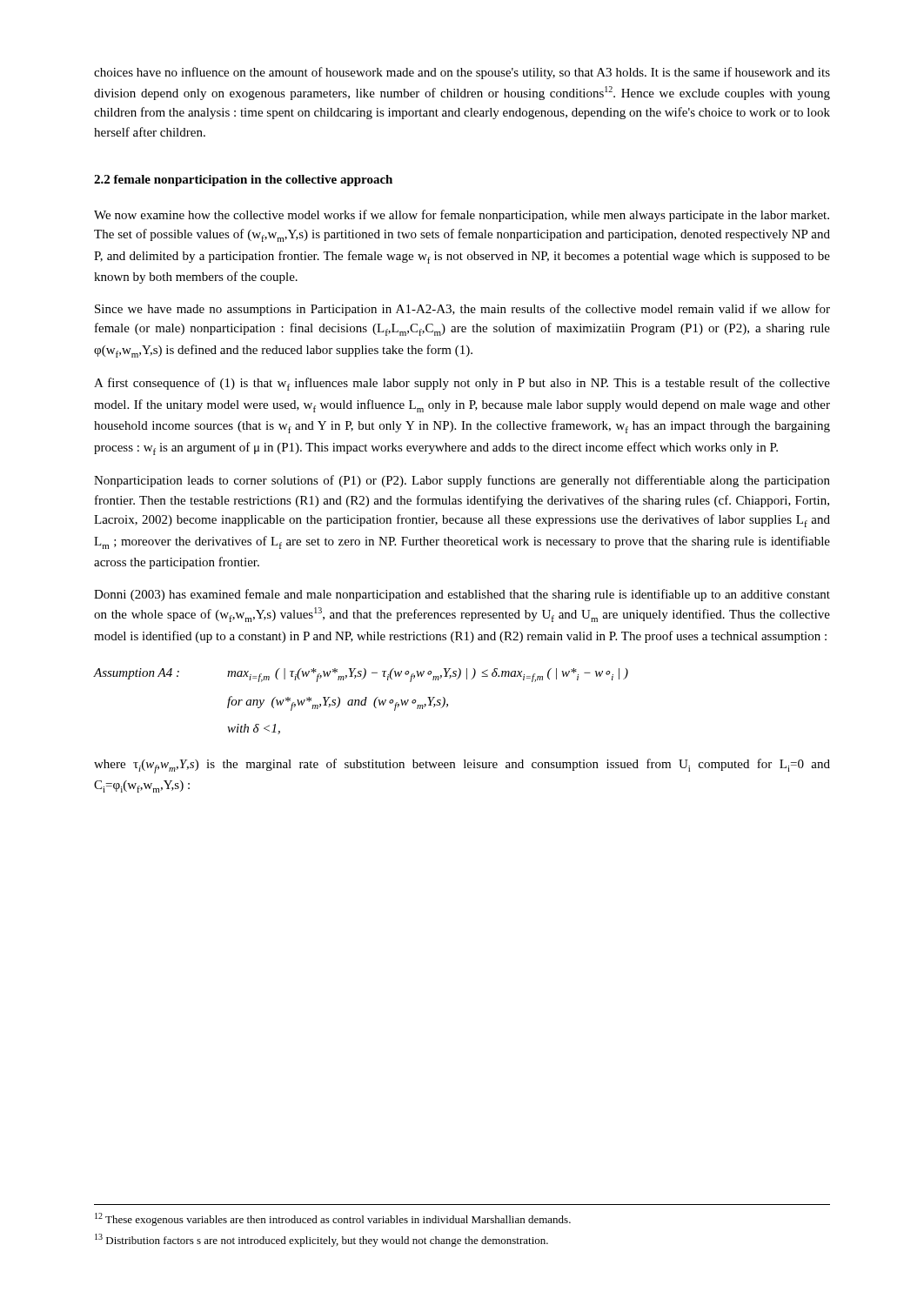Screen dimensions: 1305x924
Task: Navigate to the region starting "Nonparticipation leads to corner solutions"
Action: (x=462, y=521)
